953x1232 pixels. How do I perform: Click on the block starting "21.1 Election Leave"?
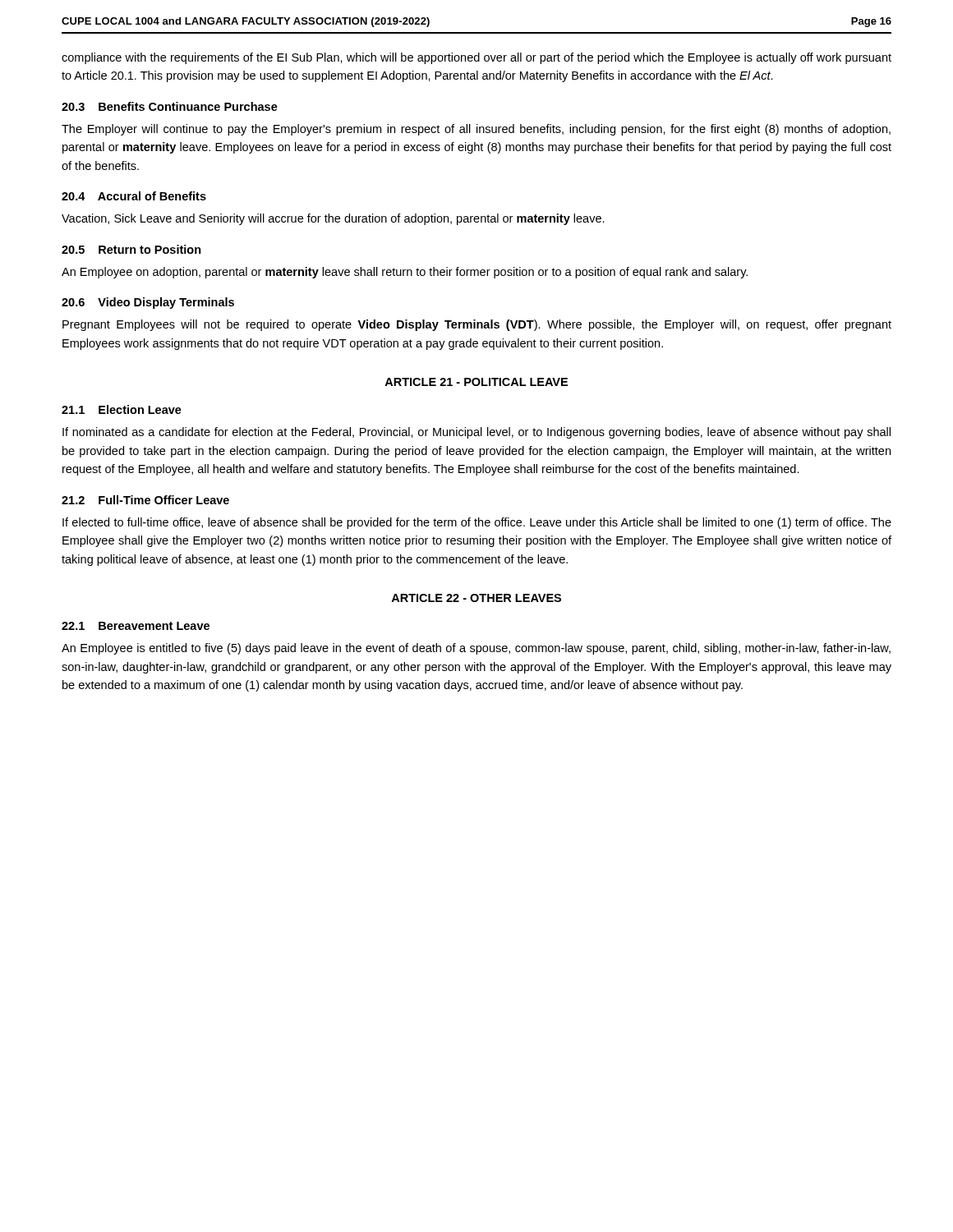click(122, 410)
